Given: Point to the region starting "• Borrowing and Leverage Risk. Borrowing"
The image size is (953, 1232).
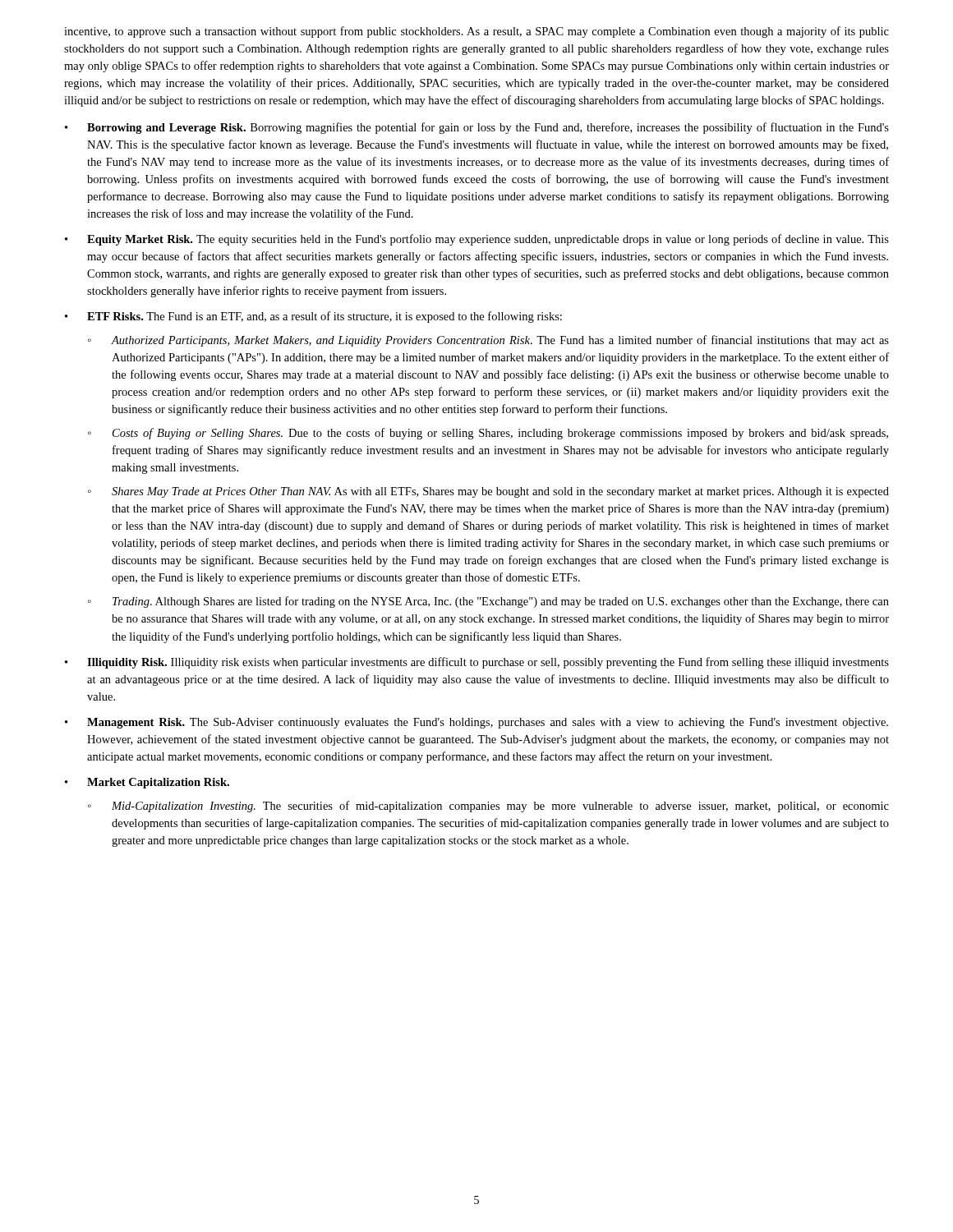Looking at the screenshot, I should point(476,171).
